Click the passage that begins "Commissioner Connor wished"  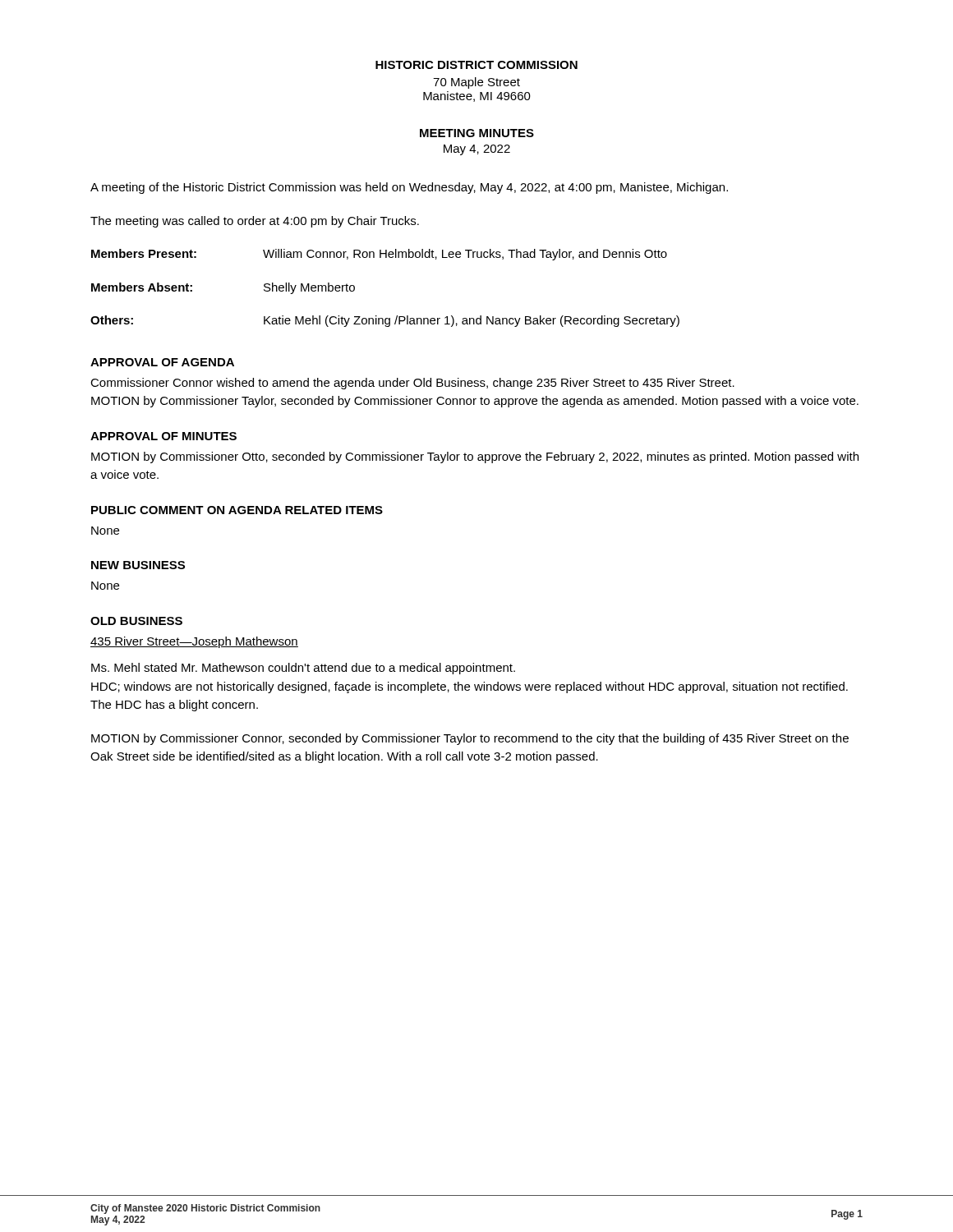coord(475,391)
